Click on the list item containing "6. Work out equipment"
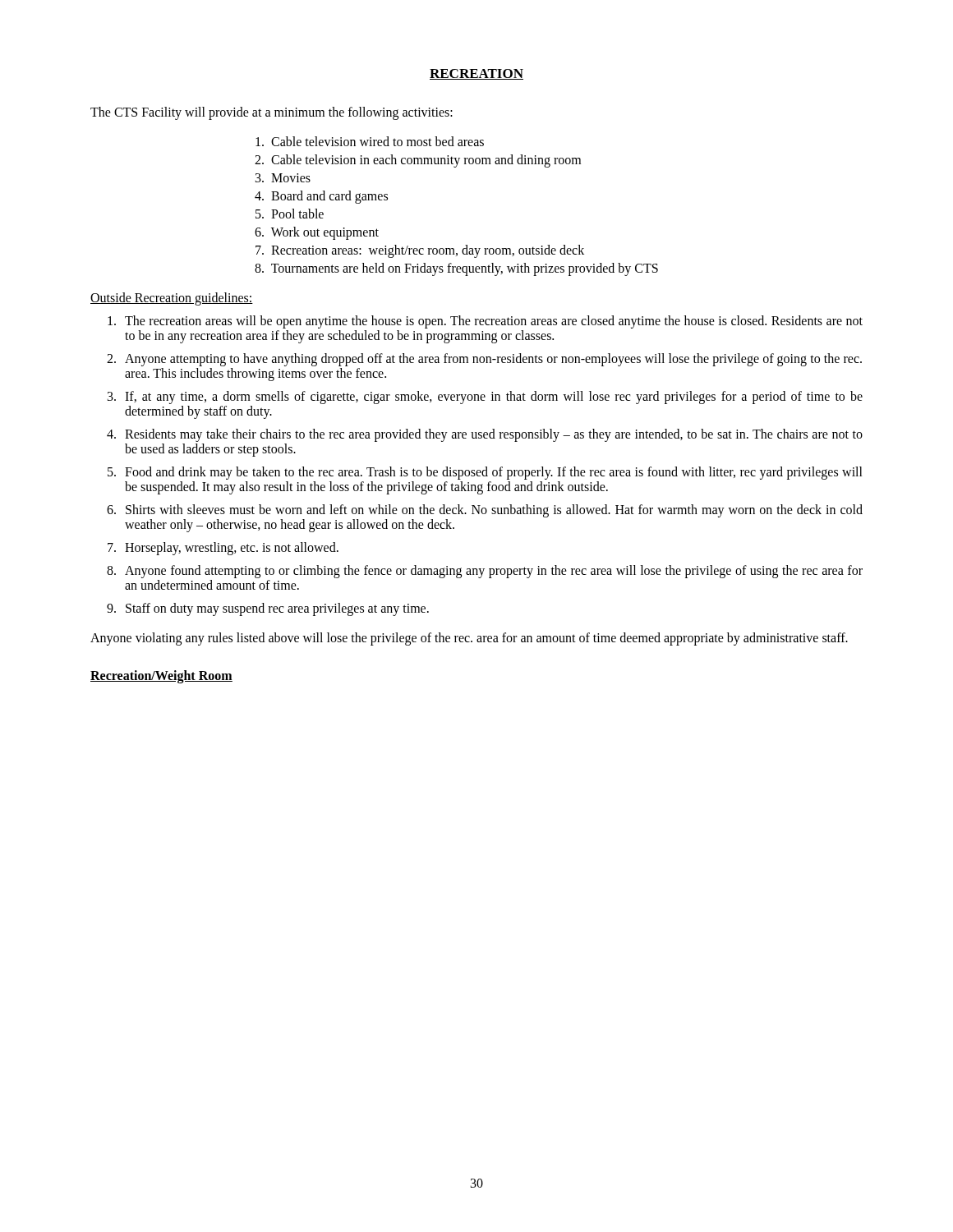Image resolution: width=953 pixels, height=1232 pixels. click(317, 233)
